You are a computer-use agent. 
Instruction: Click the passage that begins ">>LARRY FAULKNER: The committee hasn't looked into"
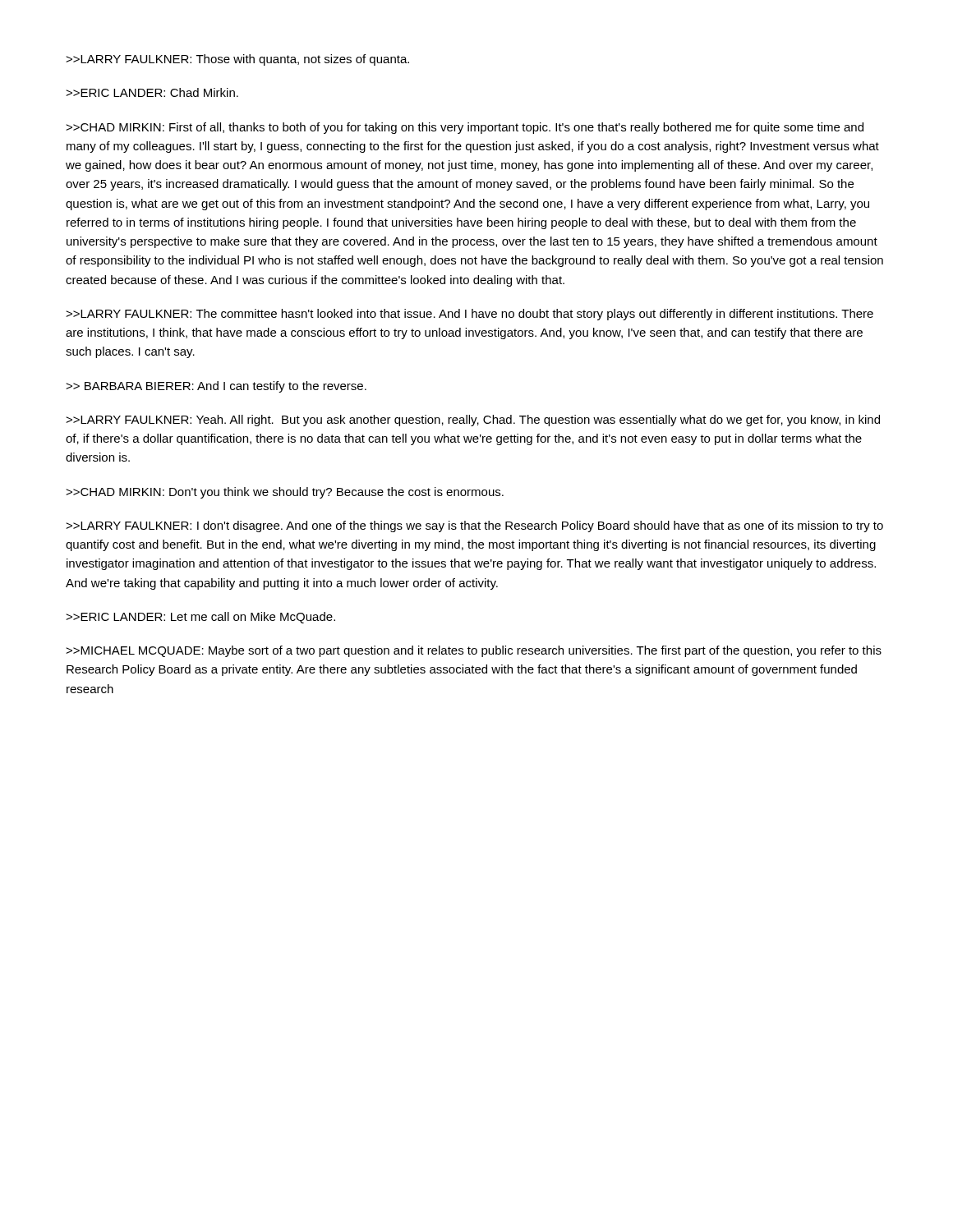click(470, 332)
